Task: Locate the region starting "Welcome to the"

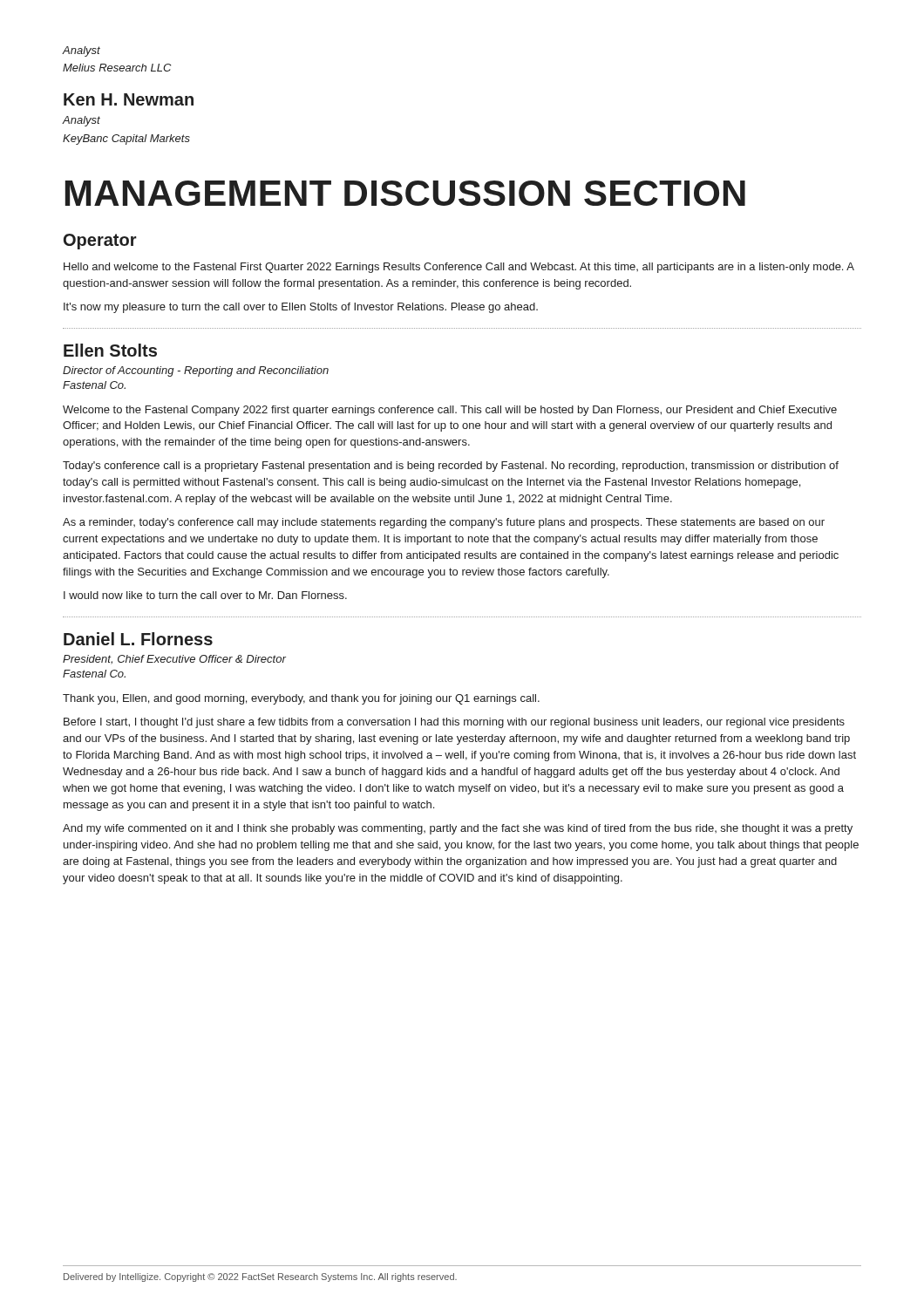Action: pos(450,426)
